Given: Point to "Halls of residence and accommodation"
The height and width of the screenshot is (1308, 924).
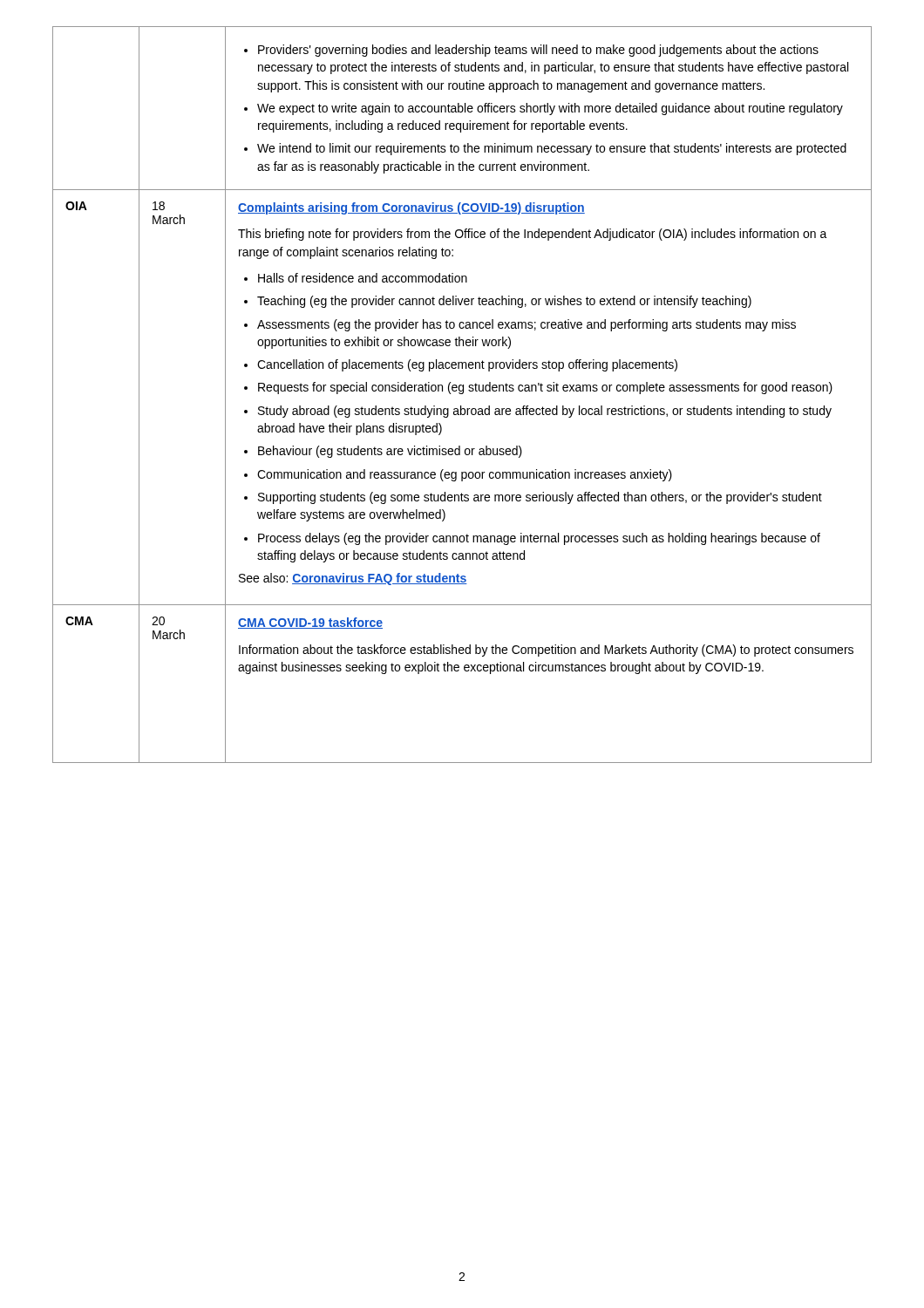Looking at the screenshot, I should [362, 278].
